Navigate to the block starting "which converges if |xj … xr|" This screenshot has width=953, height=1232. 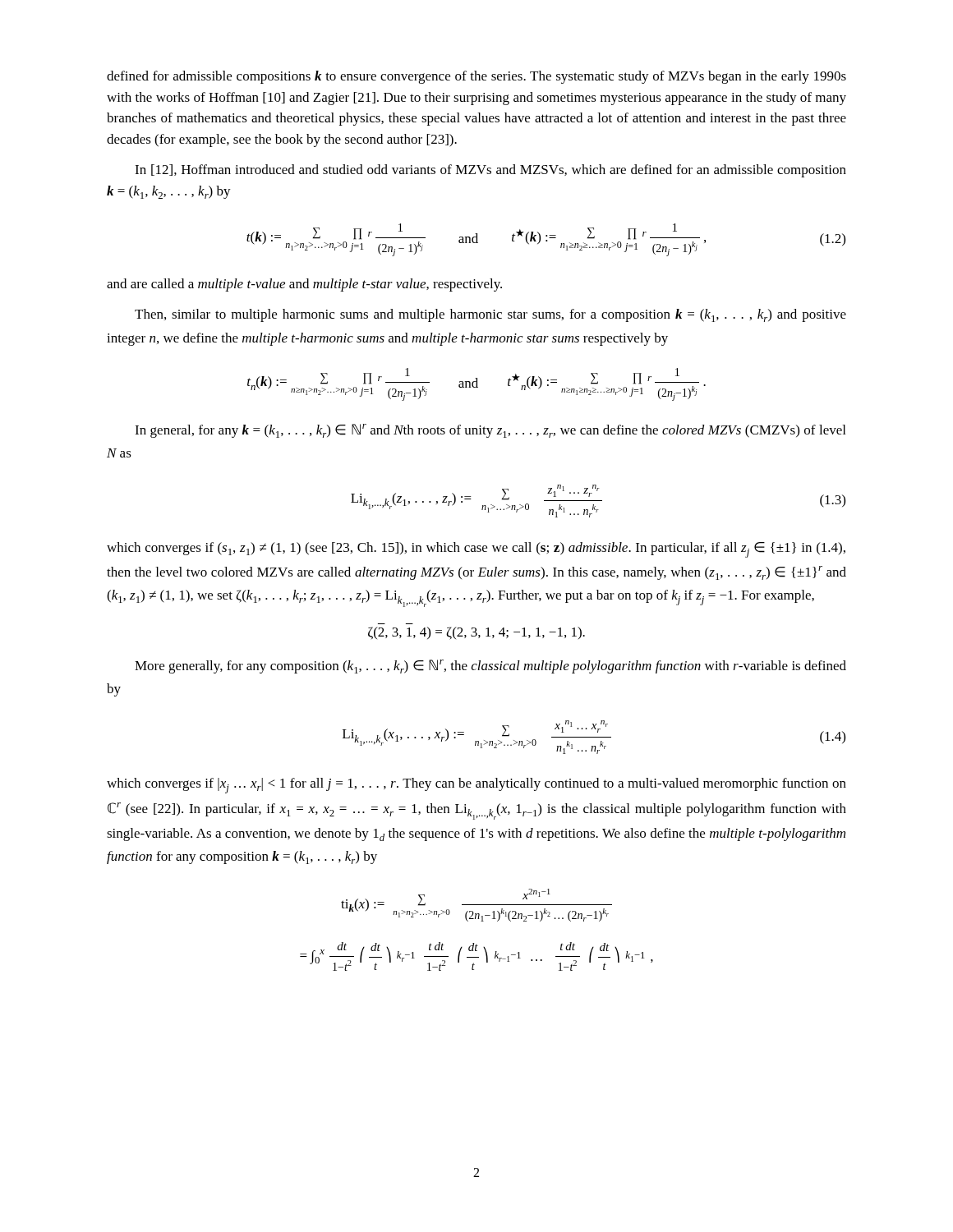point(476,821)
